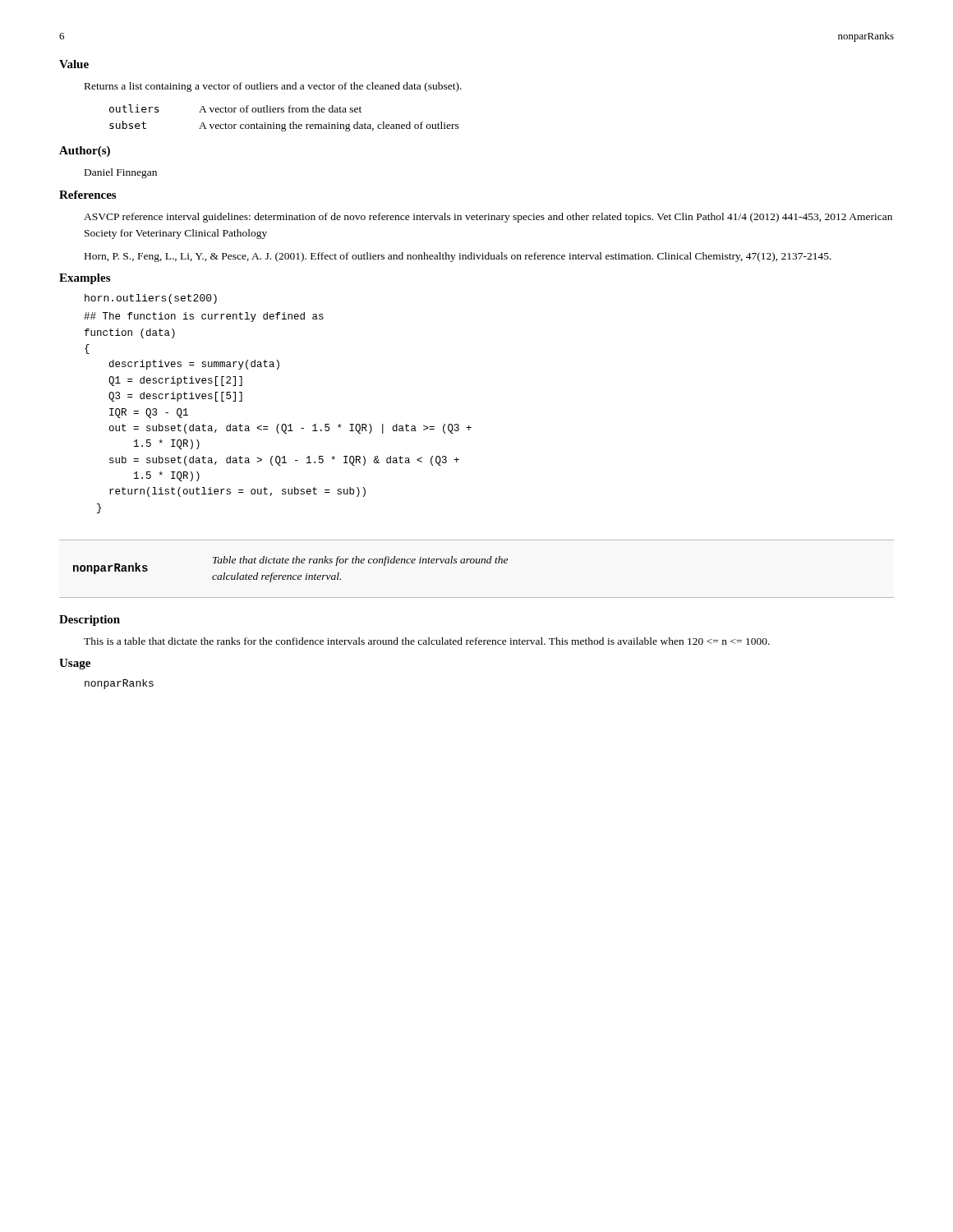953x1232 pixels.
Task: Select the element starting "This is a table that dictate"
Action: pyautogui.click(x=427, y=641)
